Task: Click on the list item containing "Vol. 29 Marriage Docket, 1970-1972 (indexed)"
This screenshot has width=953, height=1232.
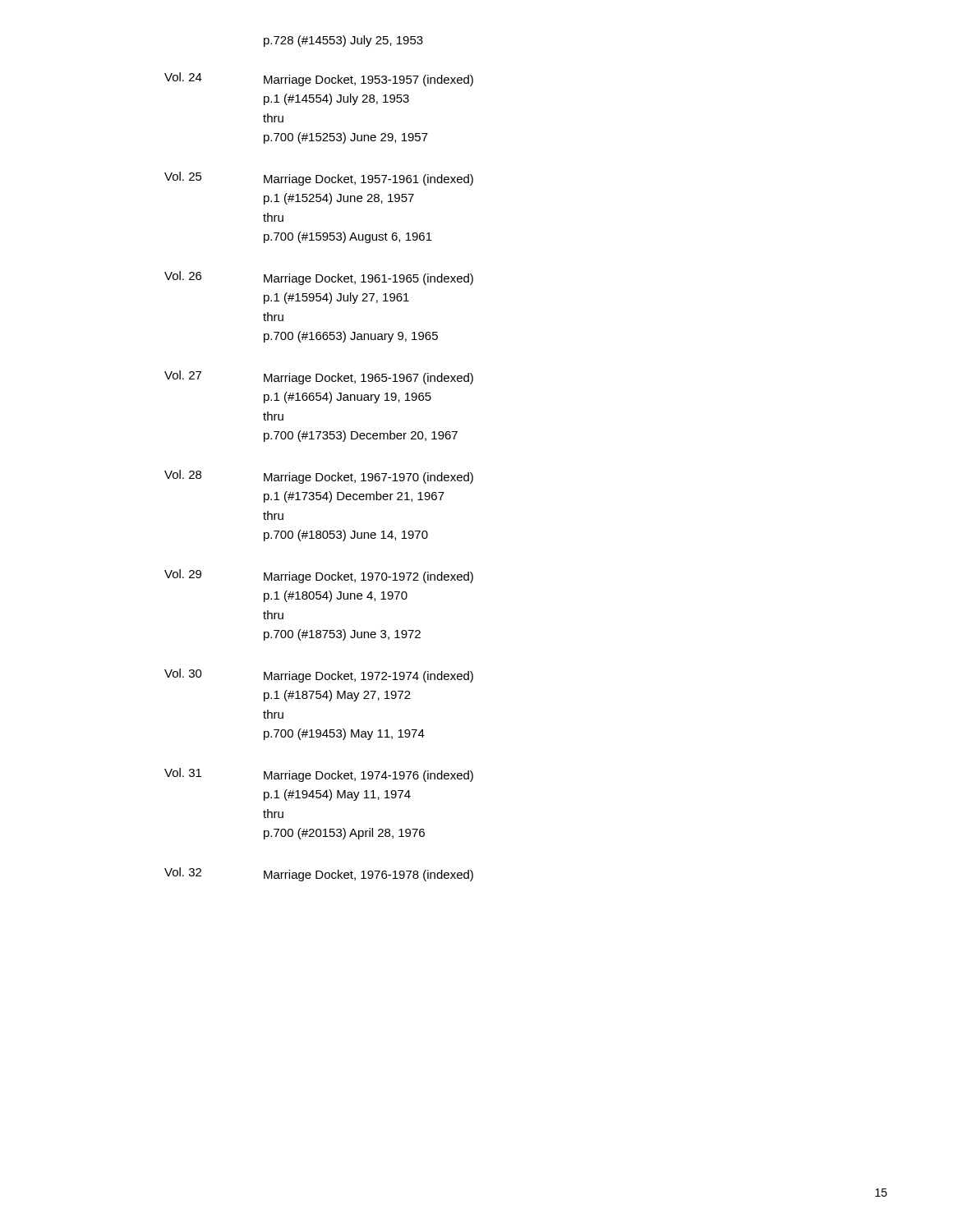Action: 319,576
